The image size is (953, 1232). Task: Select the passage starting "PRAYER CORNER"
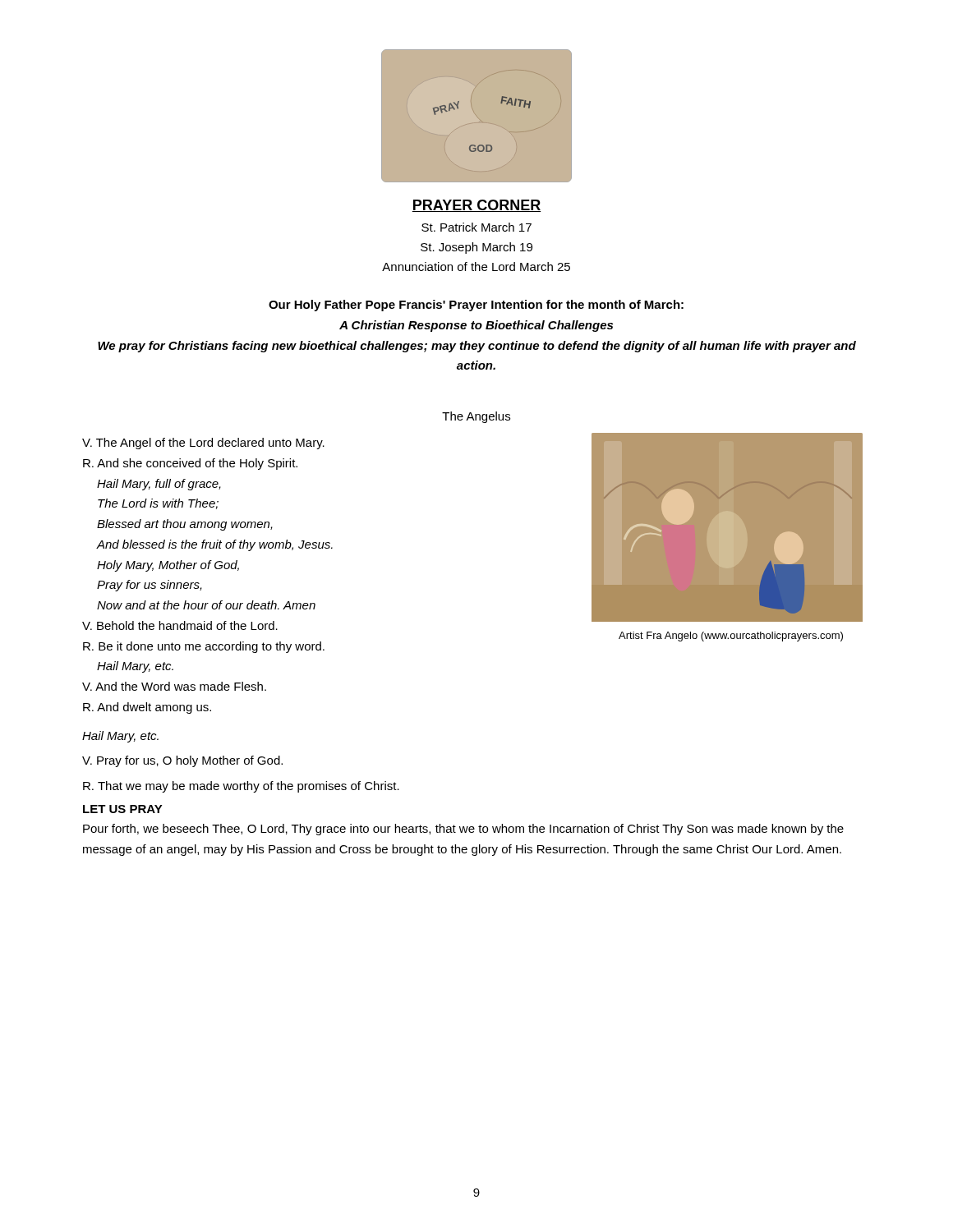[476, 205]
